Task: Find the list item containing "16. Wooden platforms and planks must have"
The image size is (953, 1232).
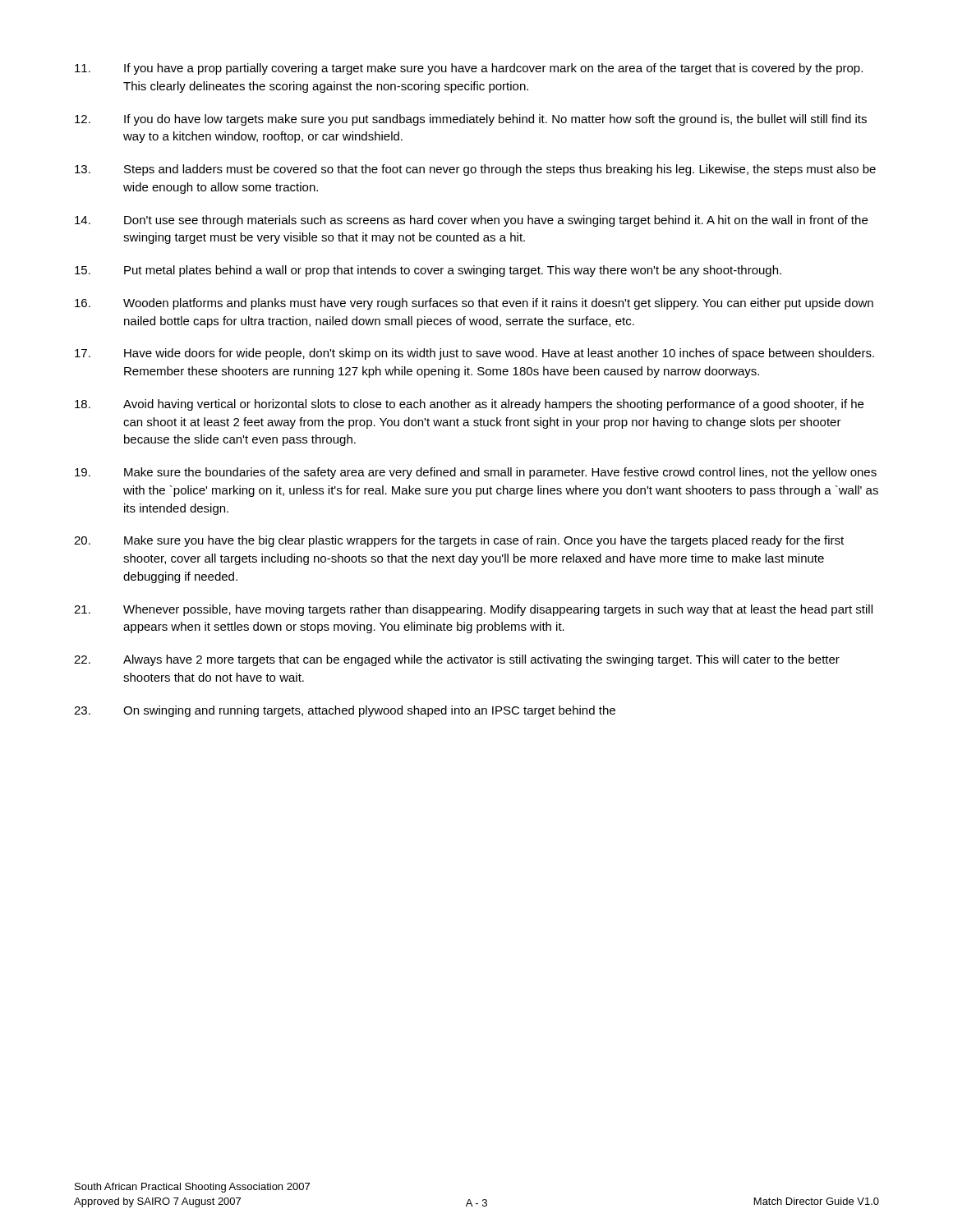Action: coord(476,312)
